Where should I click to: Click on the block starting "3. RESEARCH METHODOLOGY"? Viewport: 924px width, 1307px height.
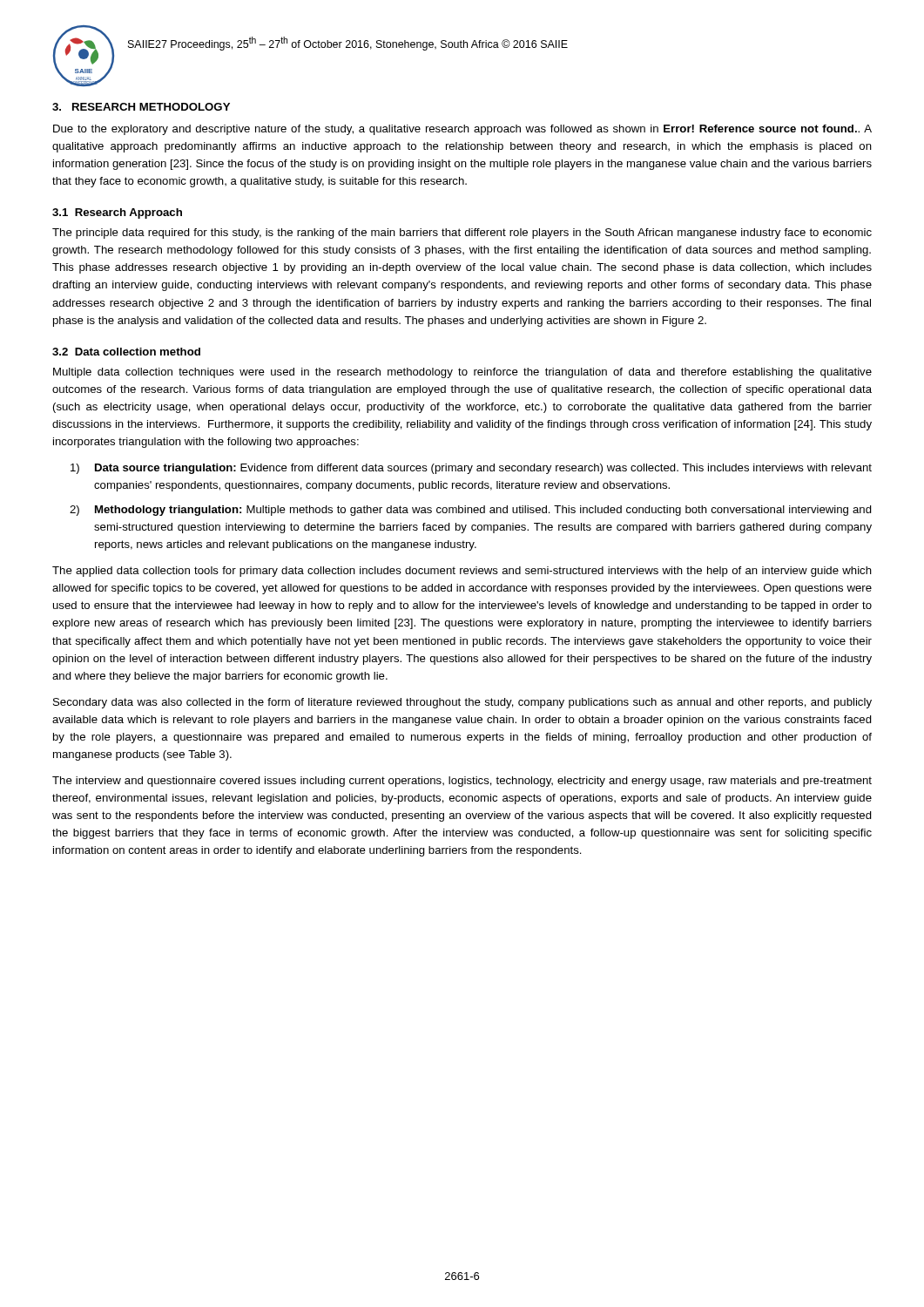pos(141,107)
